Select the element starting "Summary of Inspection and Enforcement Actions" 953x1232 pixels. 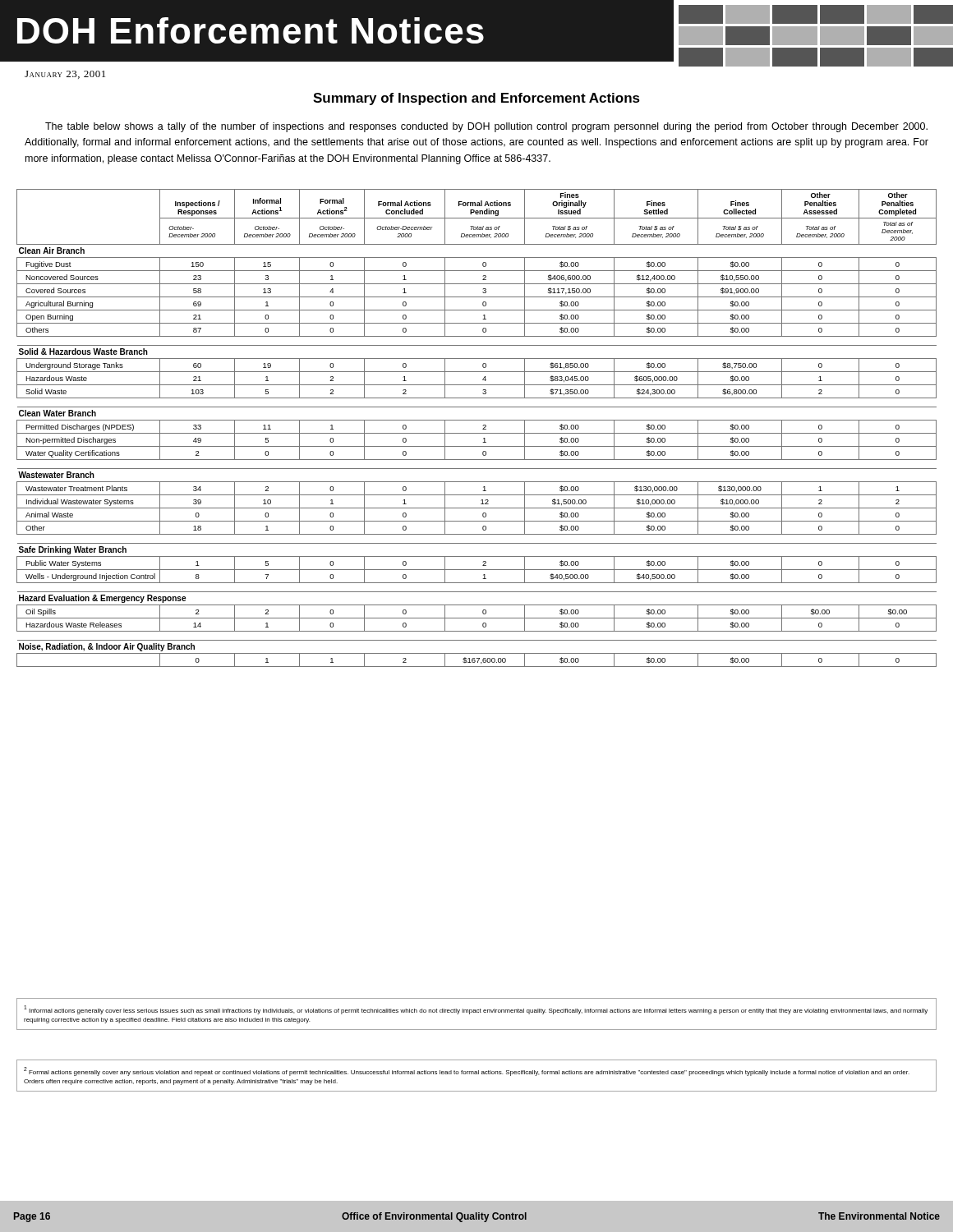click(476, 98)
